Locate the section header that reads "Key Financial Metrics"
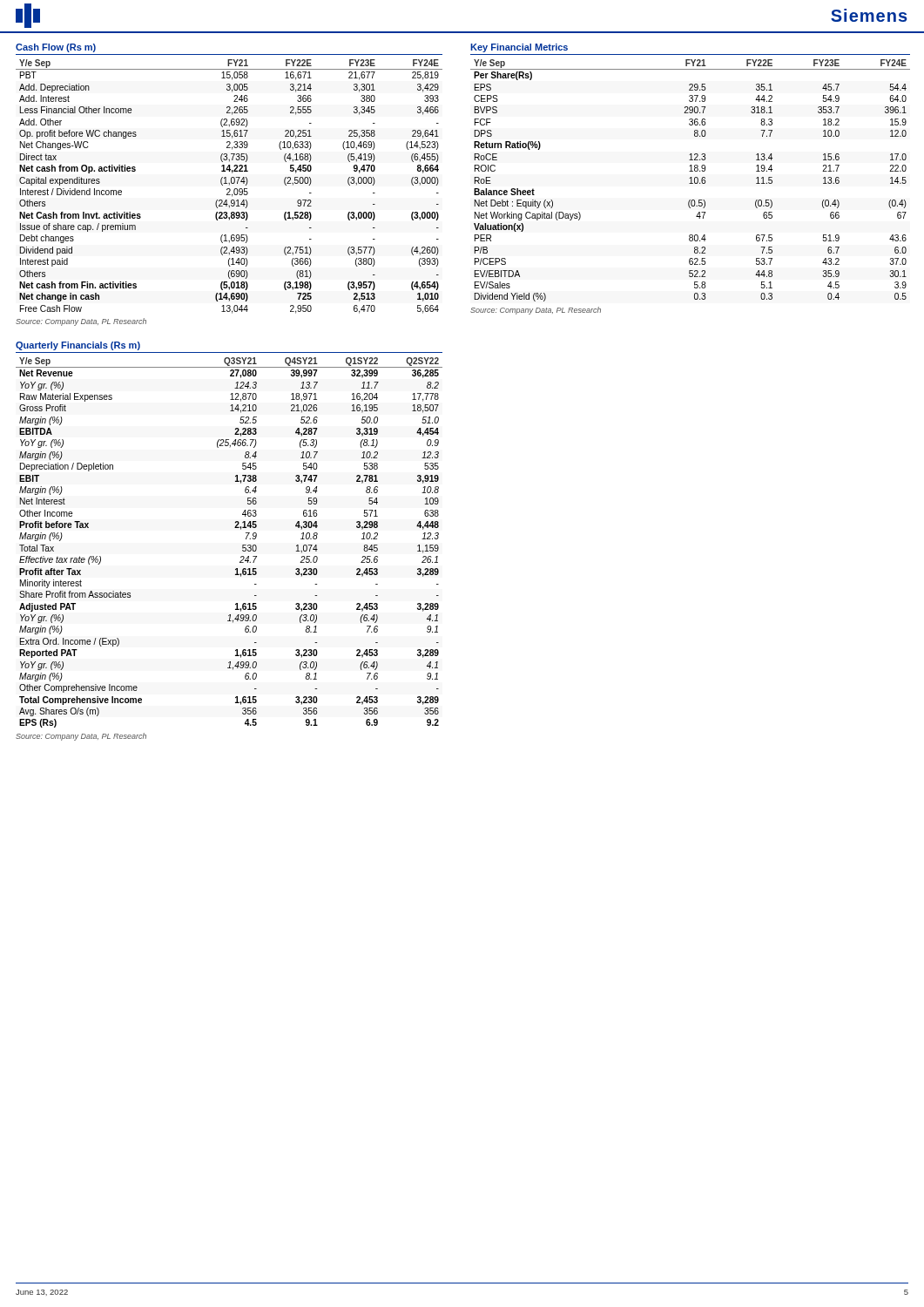The width and height of the screenshot is (924, 1307). point(519,47)
